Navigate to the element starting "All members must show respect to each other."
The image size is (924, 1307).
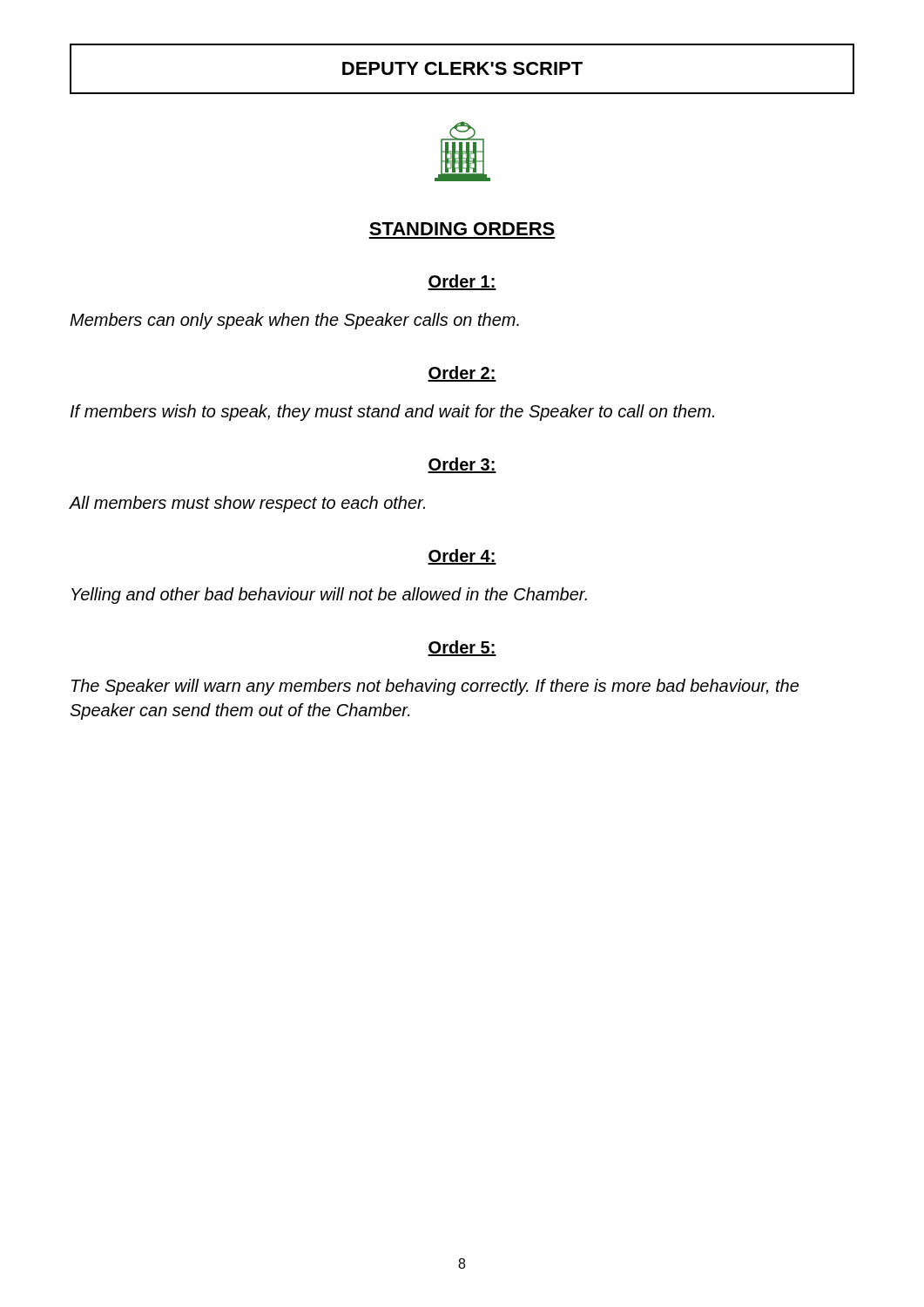(247, 504)
